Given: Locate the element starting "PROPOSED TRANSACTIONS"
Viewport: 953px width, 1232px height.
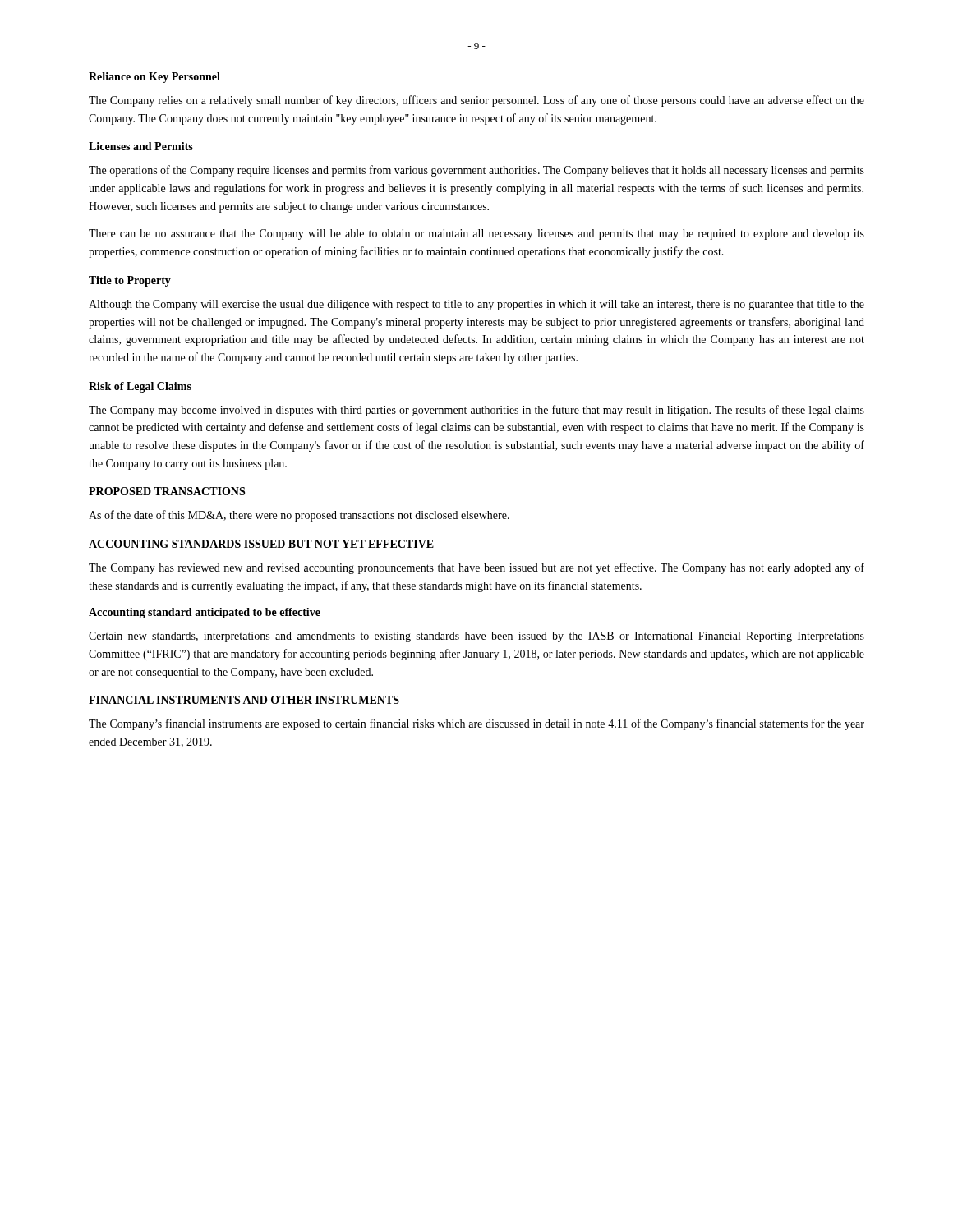Looking at the screenshot, I should 167,492.
